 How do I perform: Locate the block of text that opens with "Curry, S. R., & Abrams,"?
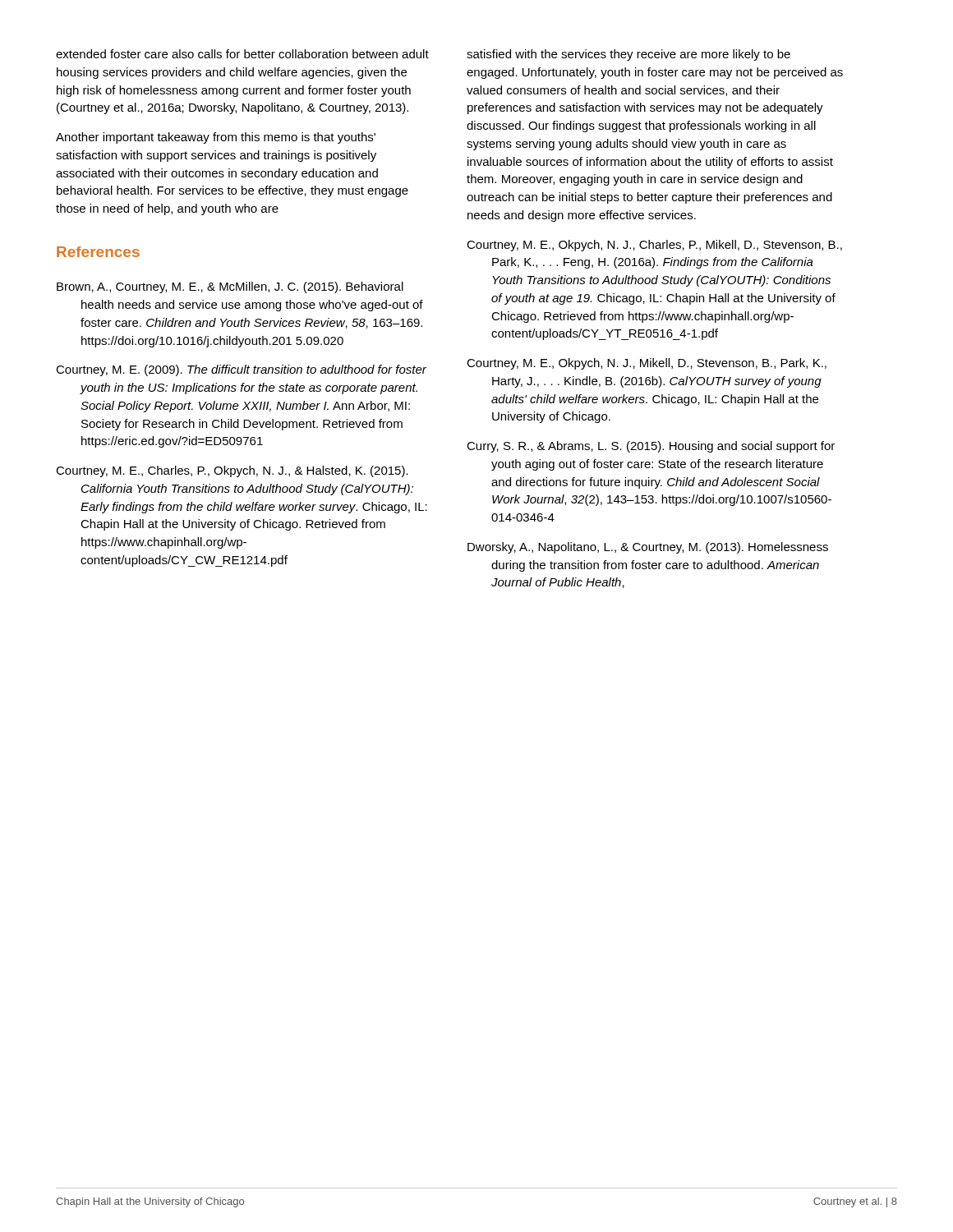651,481
